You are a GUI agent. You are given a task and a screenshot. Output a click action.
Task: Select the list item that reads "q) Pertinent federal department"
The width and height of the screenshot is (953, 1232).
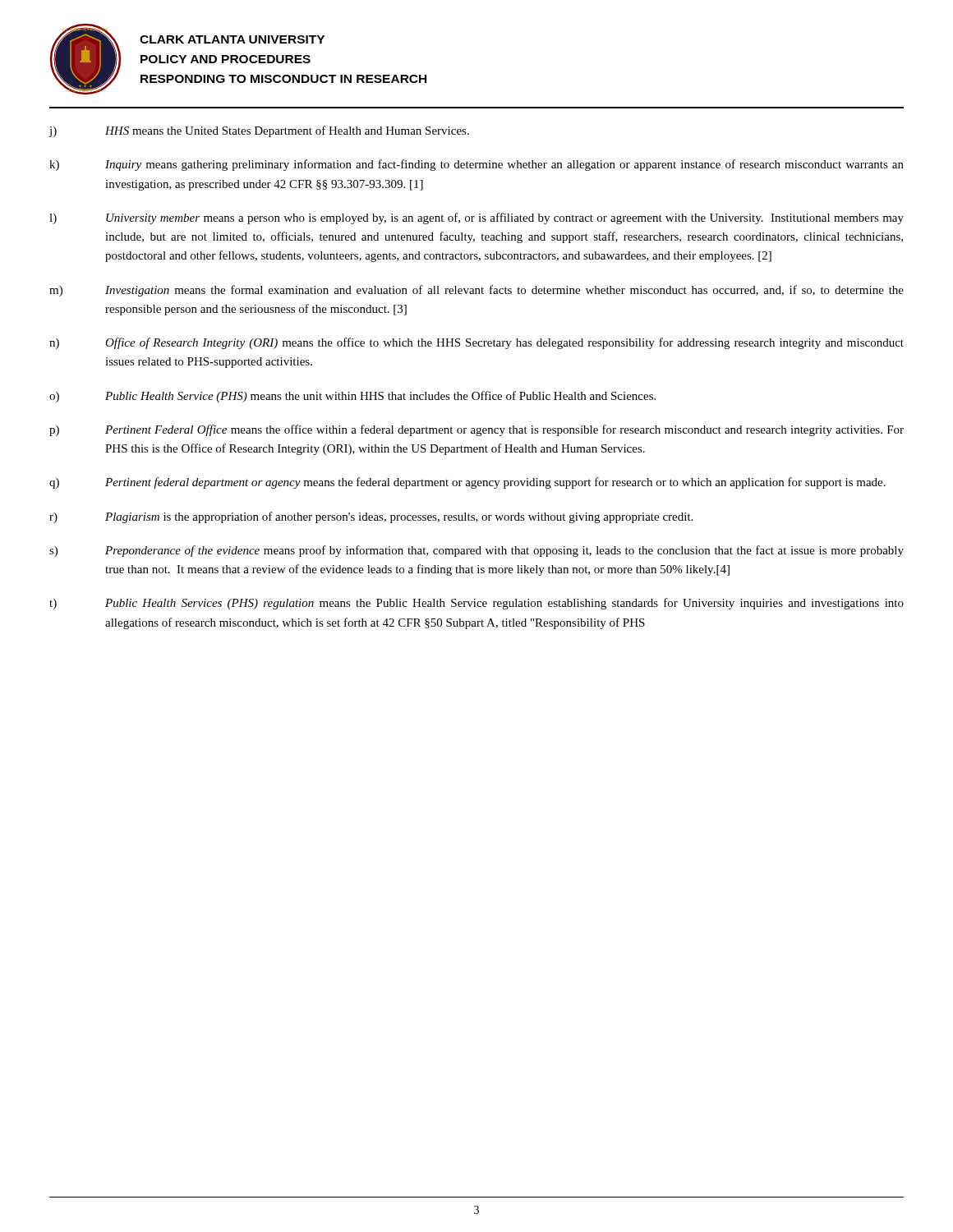point(476,483)
